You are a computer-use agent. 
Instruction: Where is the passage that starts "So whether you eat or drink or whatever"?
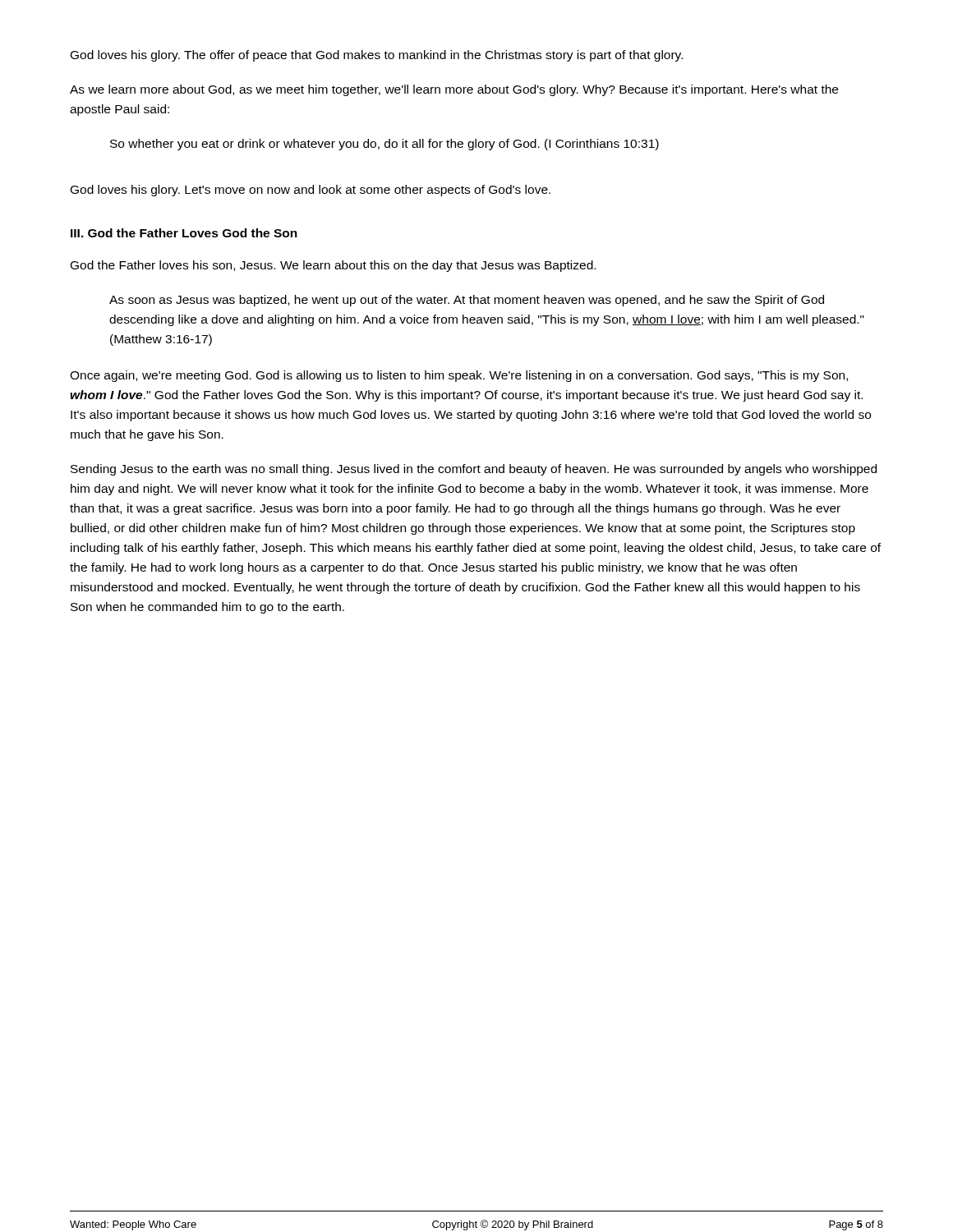[x=384, y=143]
